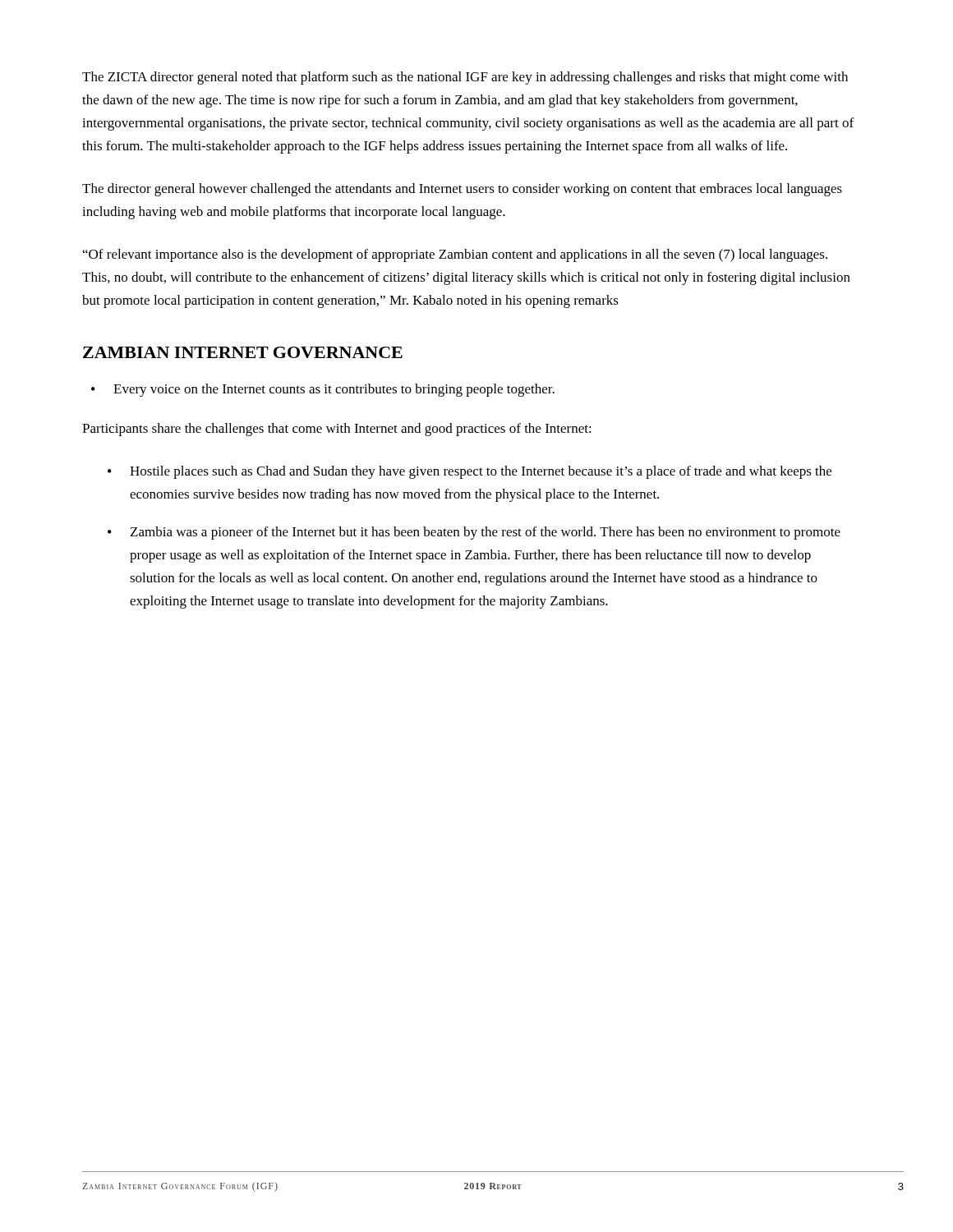Where does it say "ZAMBIAN INTERNET GOVERNANCE"?
The width and height of the screenshot is (953, 1232).
coord(243,352)
